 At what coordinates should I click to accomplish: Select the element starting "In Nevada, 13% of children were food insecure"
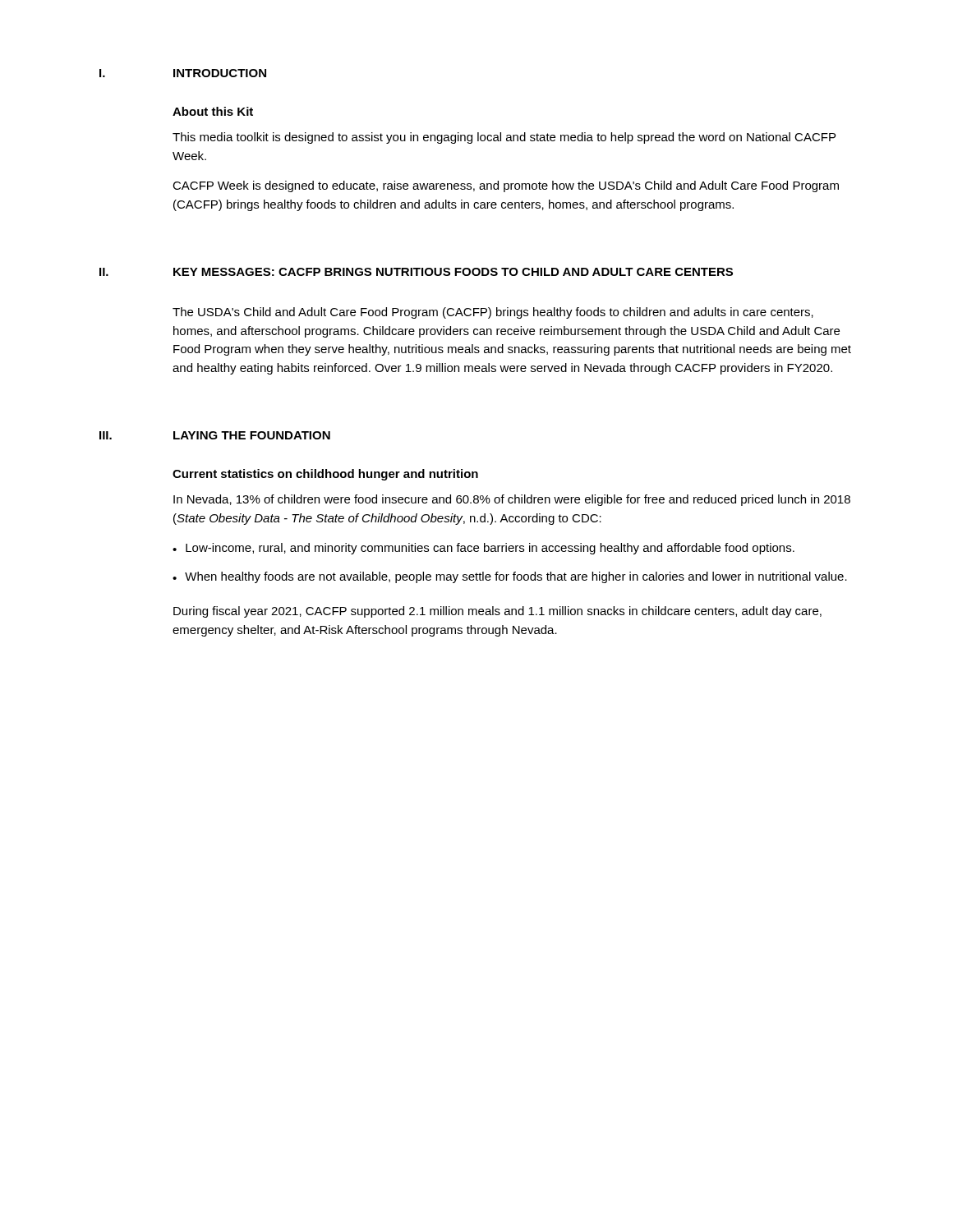coord(513,509)
